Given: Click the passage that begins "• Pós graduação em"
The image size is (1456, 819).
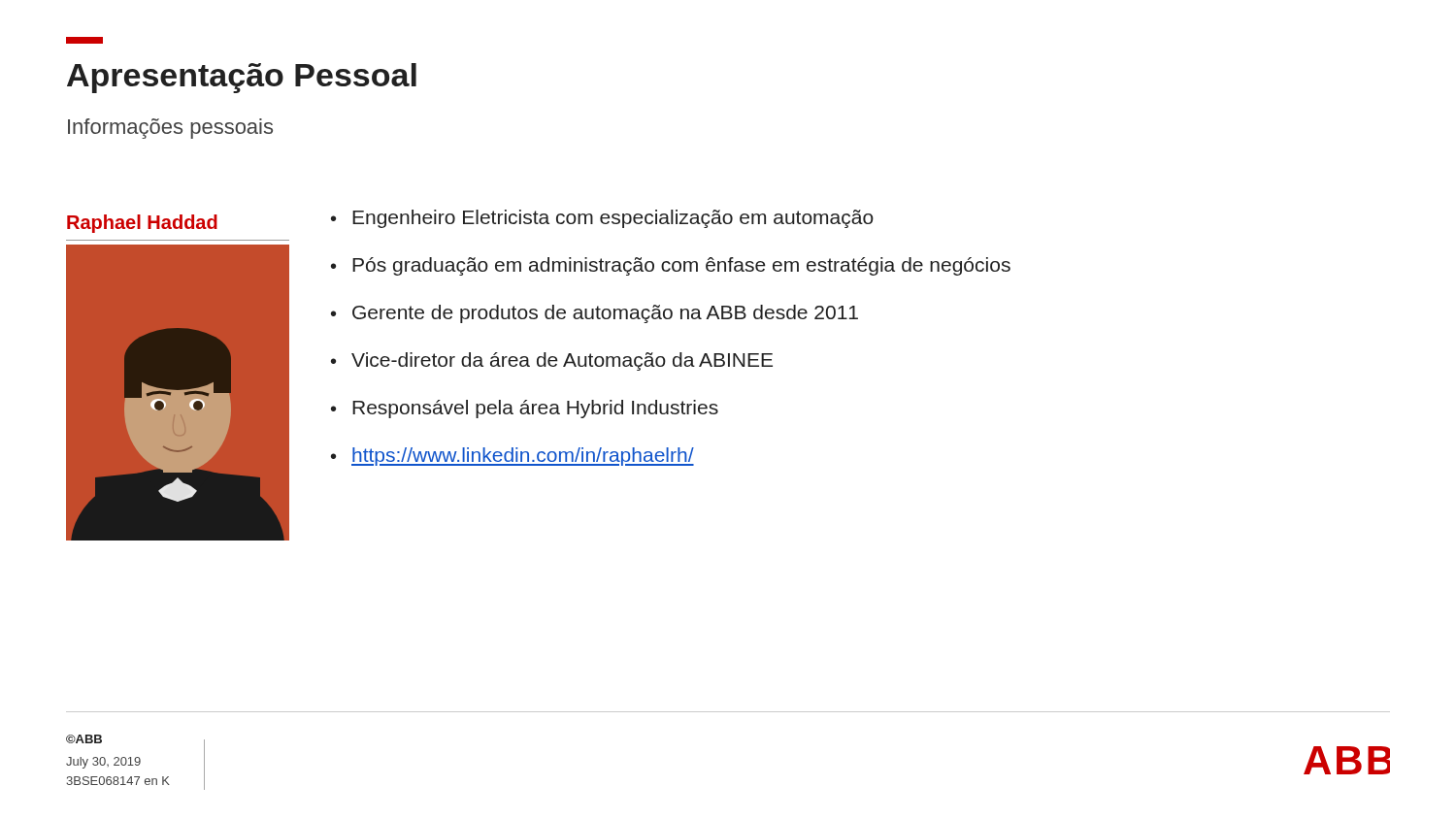Looking at the screenshot, I should (x=815, y=265).
